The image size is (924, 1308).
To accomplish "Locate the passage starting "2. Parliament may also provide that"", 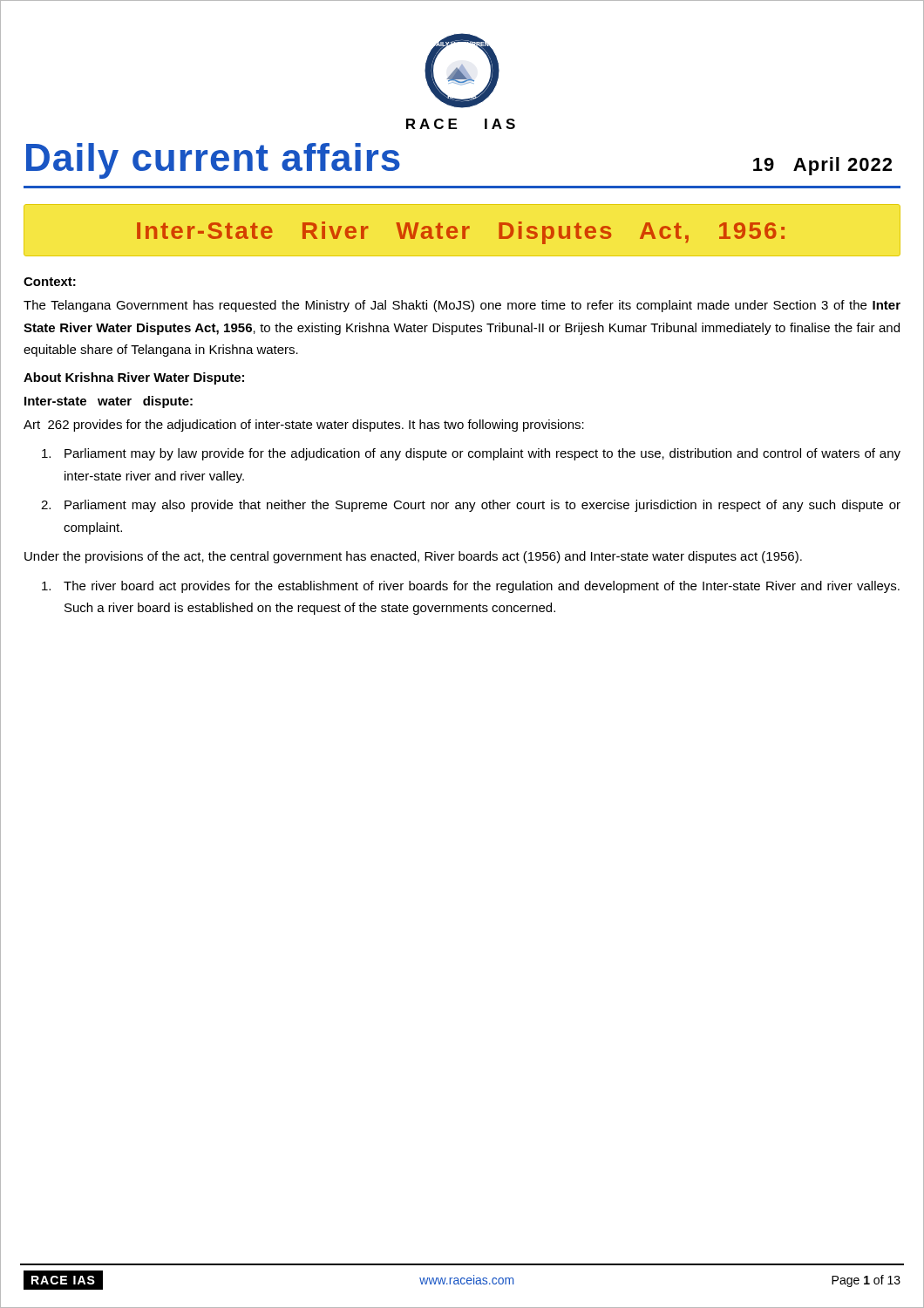I will [482, 514].
